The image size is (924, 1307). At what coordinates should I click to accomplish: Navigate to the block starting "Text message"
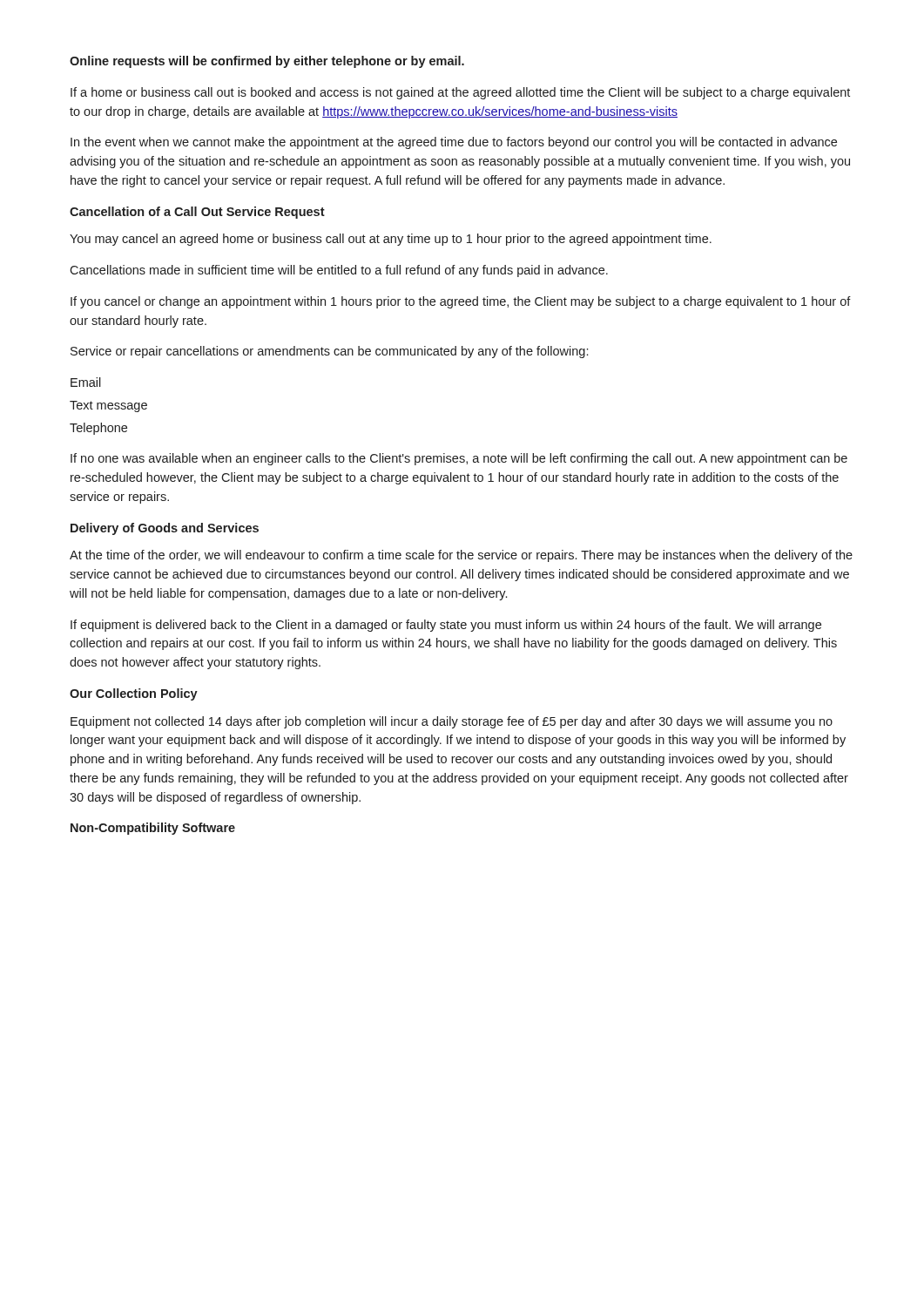click(109, 405)
